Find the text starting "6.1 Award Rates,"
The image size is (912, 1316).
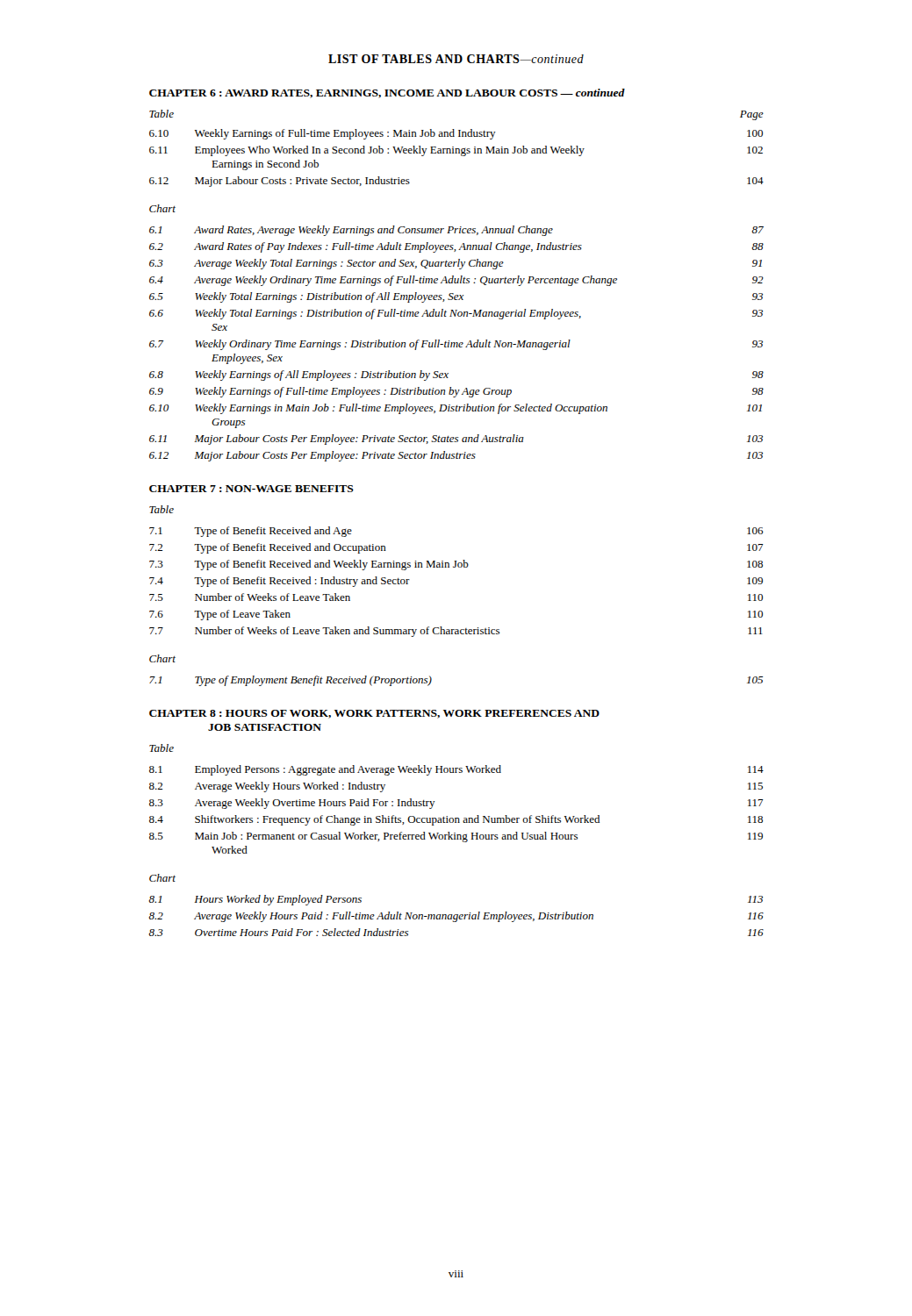click(456, 230)
